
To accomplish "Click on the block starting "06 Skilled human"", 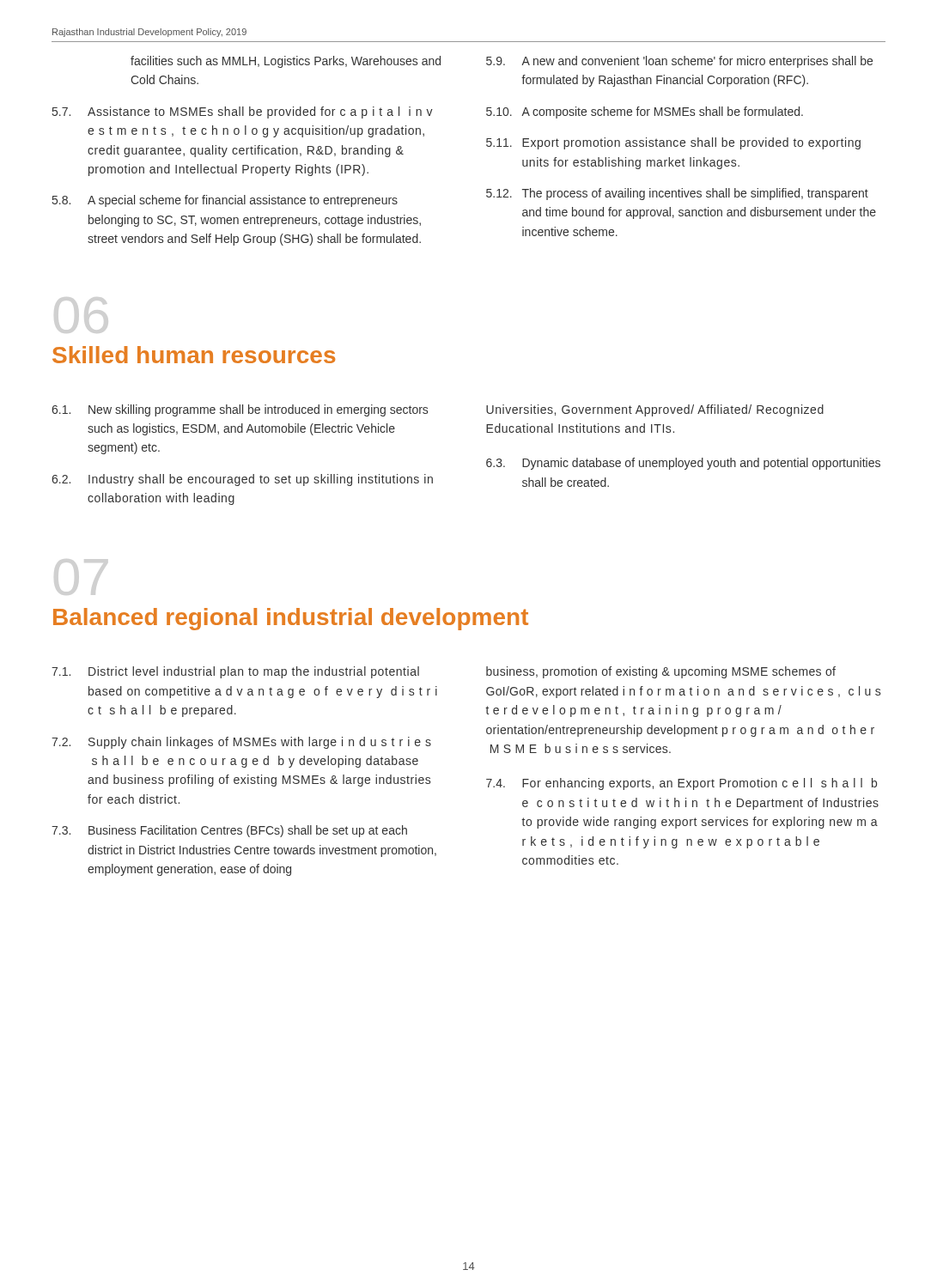I will [194, 355].
